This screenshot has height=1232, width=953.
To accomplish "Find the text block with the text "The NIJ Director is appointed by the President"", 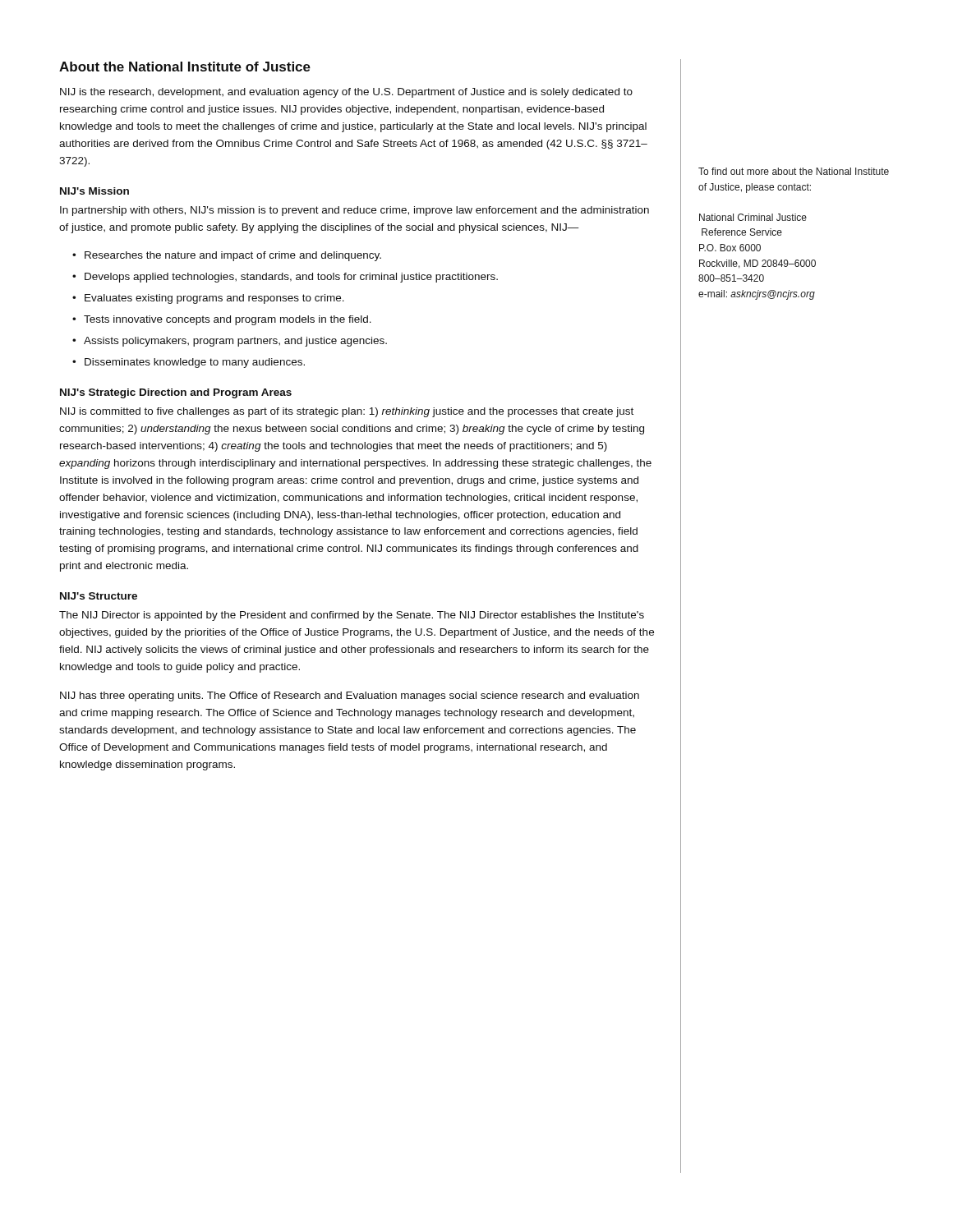I will point(357,641).
